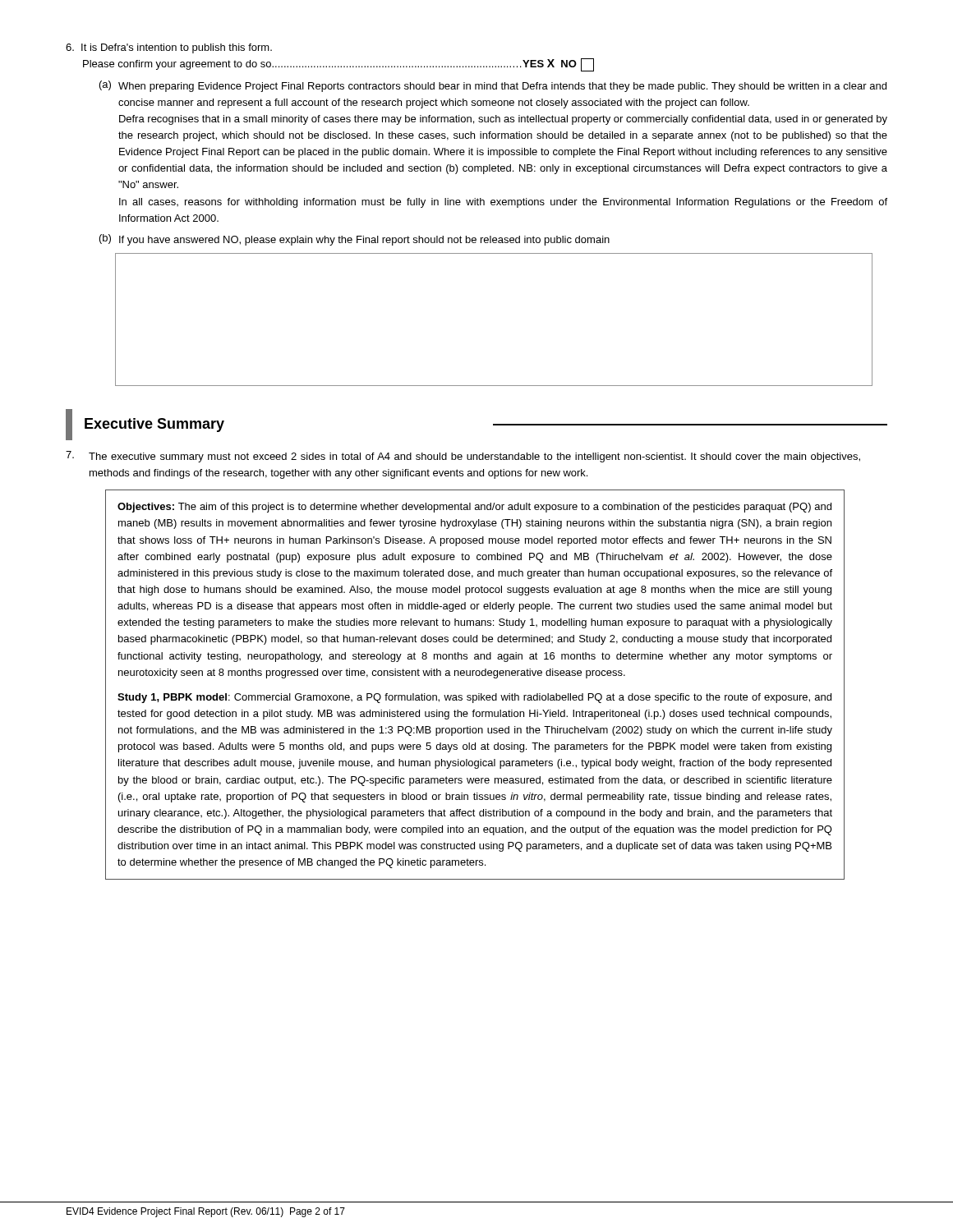953x1232 pixels.
Task: Select the text block starting "6. It is Defra's intention to"
Action: 169,47
